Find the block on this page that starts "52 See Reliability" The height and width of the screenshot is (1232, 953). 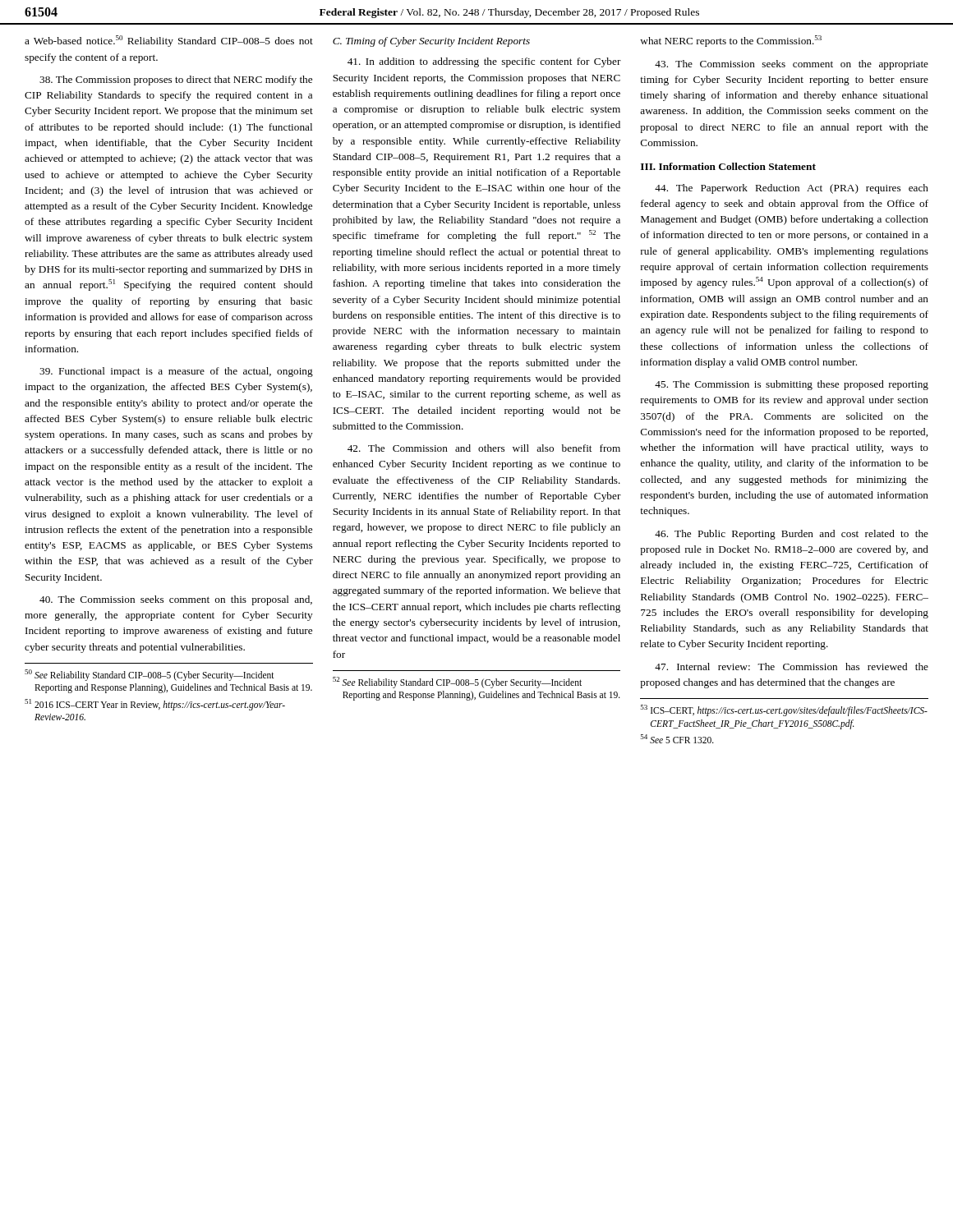(x=477, y=688)
